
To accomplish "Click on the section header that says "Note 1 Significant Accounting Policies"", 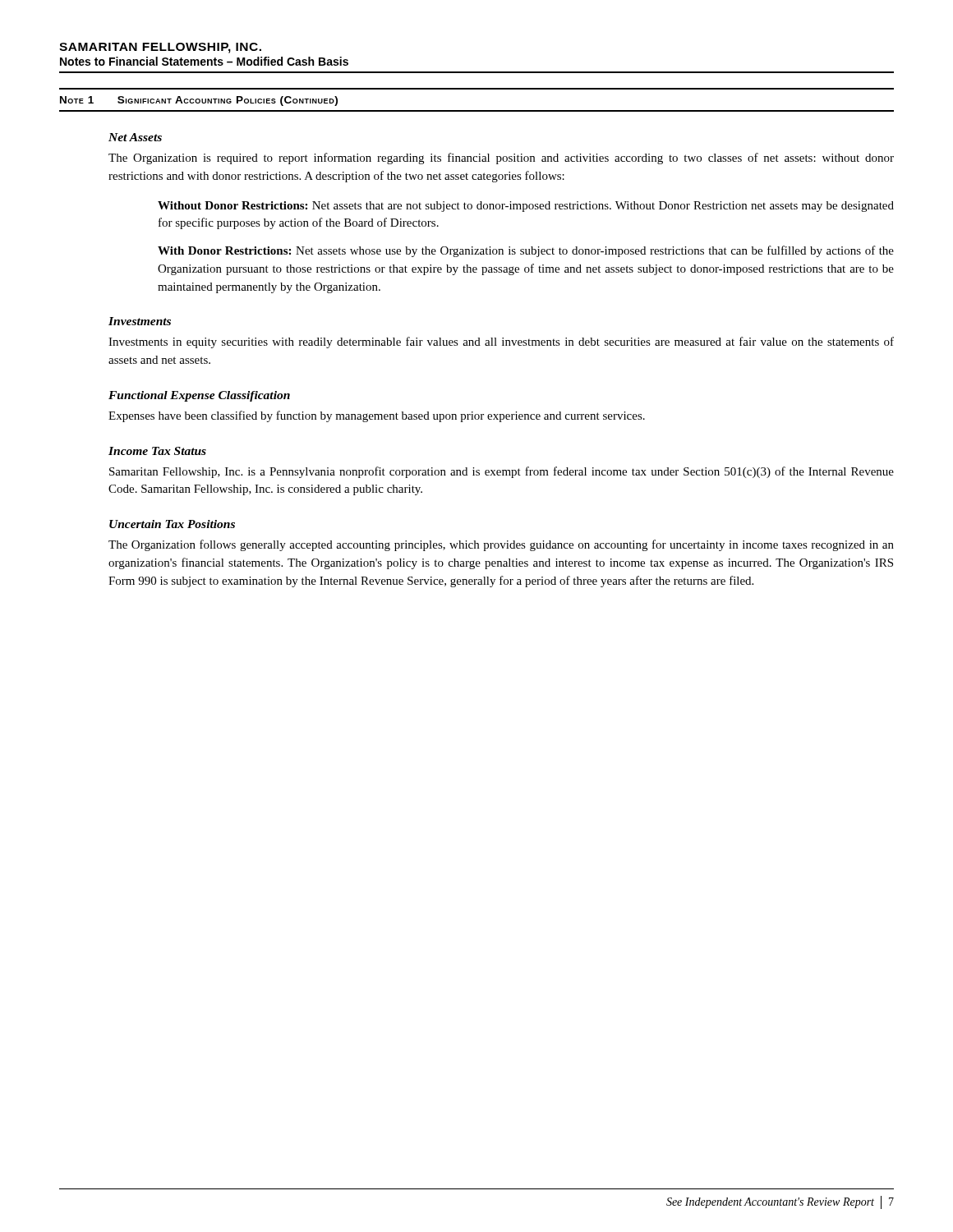I will (x=199, y=100).
